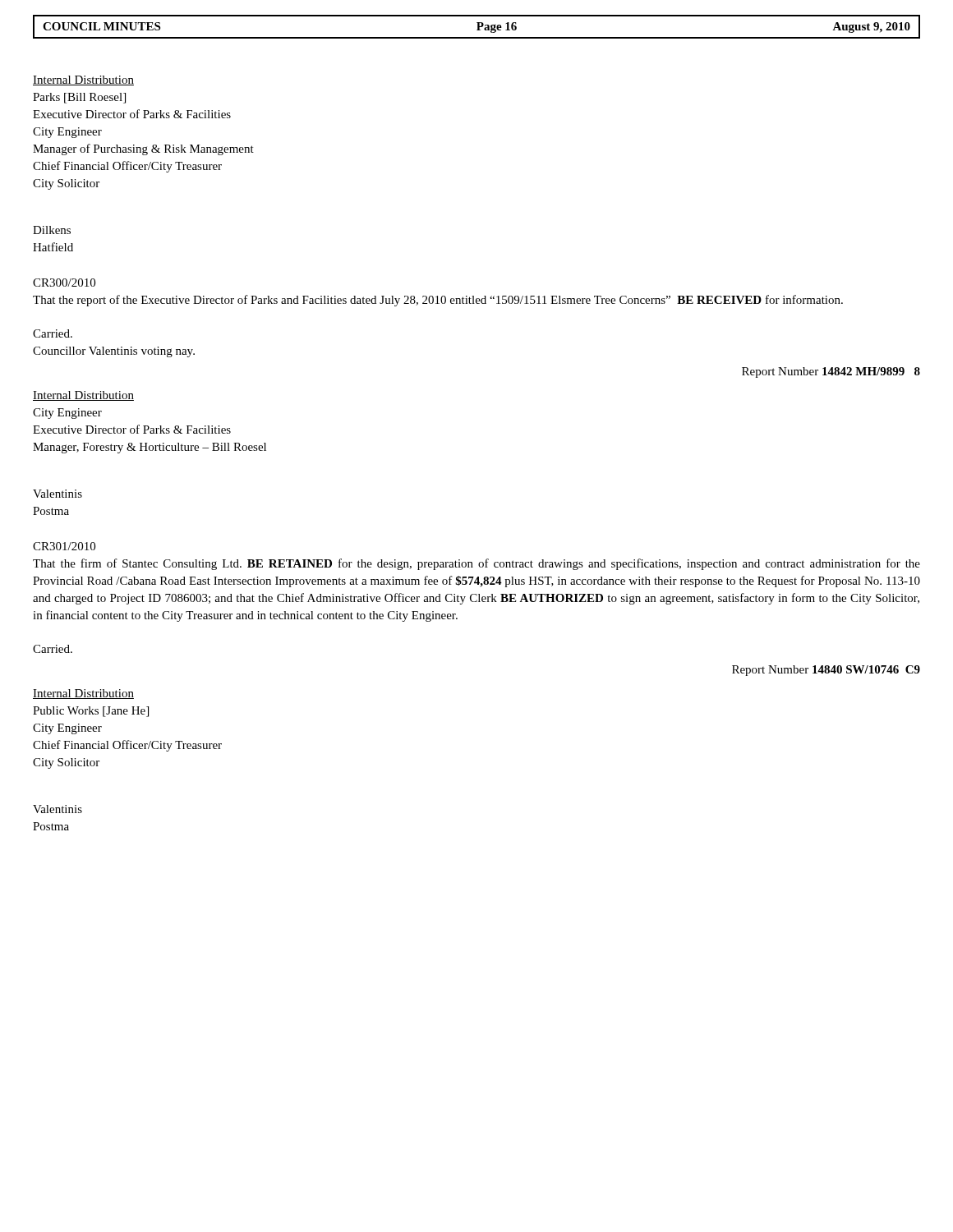Click on the text that reads "Report Number 14840 SW/10746 C9"
The image size is (953, 1232).
tap(826, 670)
